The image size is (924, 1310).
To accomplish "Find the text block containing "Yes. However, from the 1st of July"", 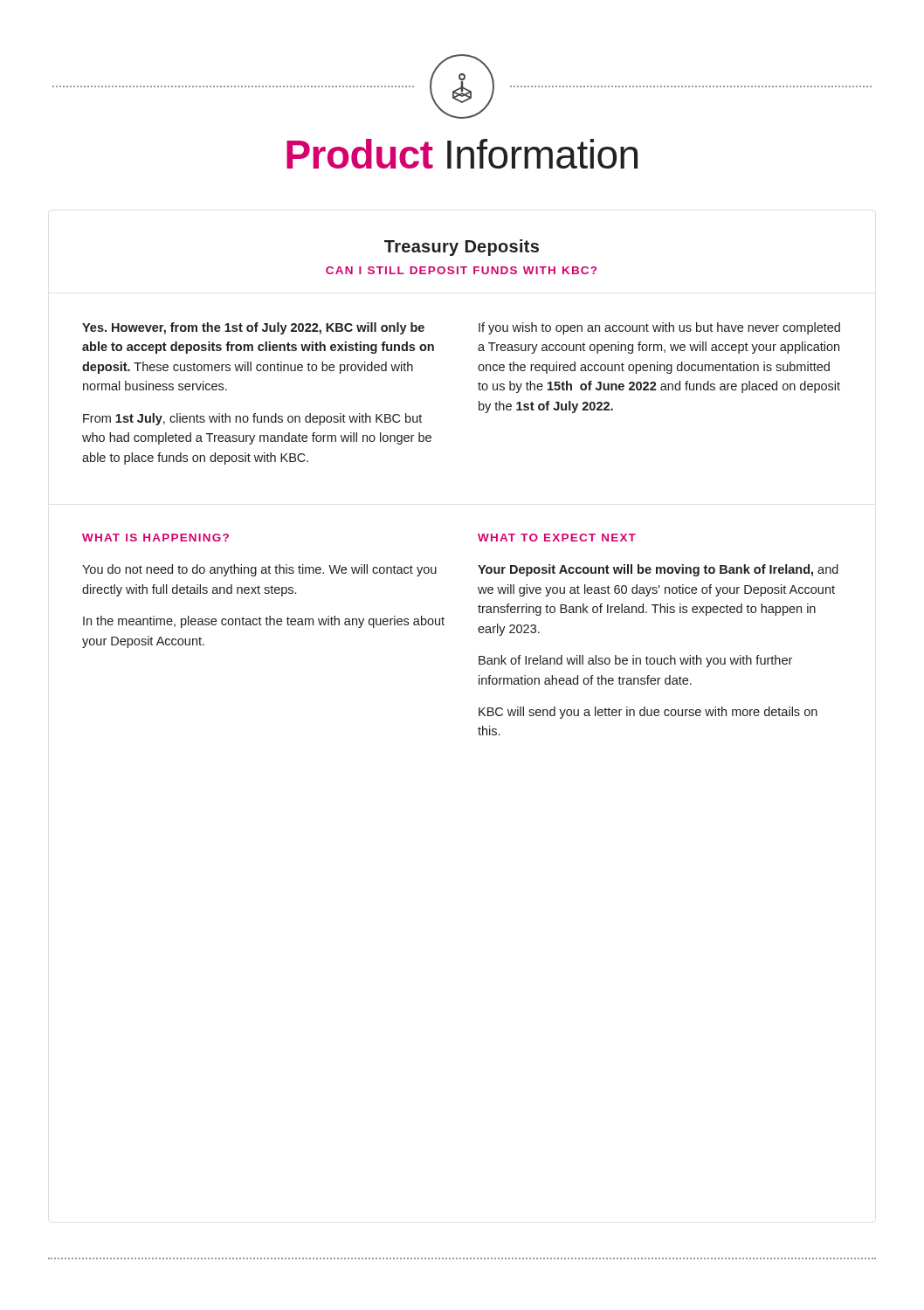I will [253, 328].
